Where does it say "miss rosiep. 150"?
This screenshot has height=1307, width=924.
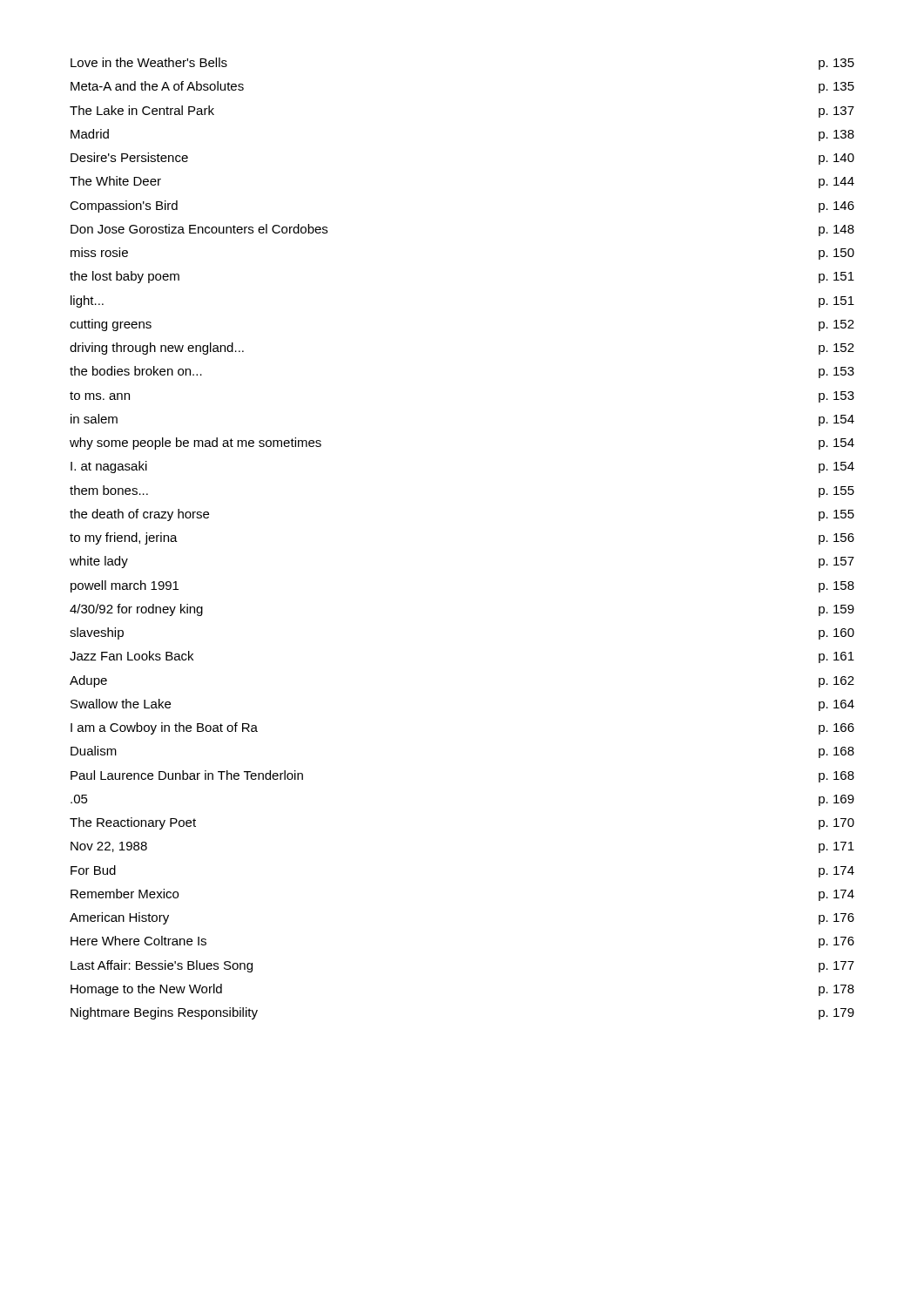tap(93, 253)
